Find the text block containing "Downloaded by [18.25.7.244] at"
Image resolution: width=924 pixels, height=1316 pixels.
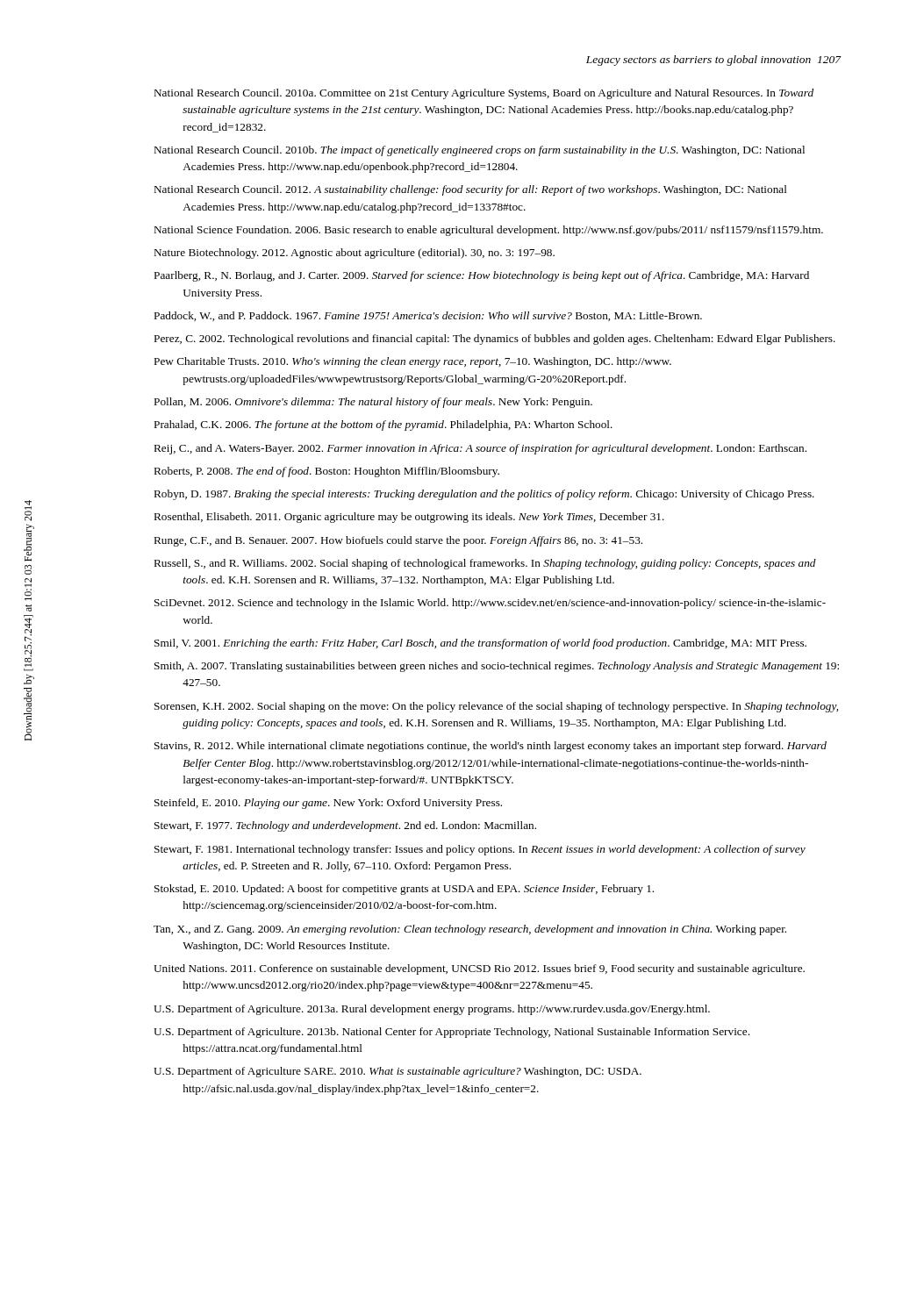[28, 621]
